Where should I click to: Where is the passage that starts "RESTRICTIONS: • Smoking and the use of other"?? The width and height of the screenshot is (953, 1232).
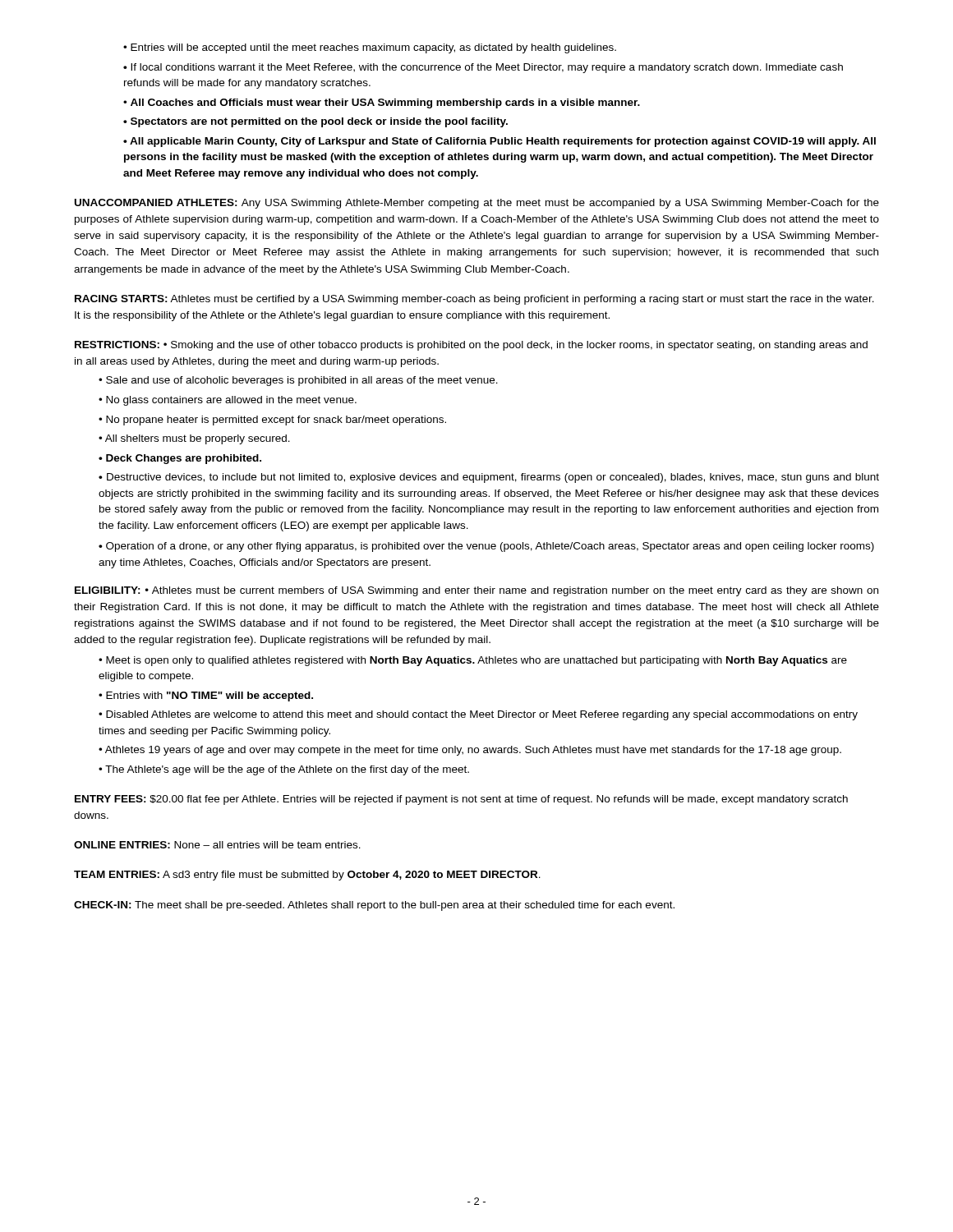(471, 353)
